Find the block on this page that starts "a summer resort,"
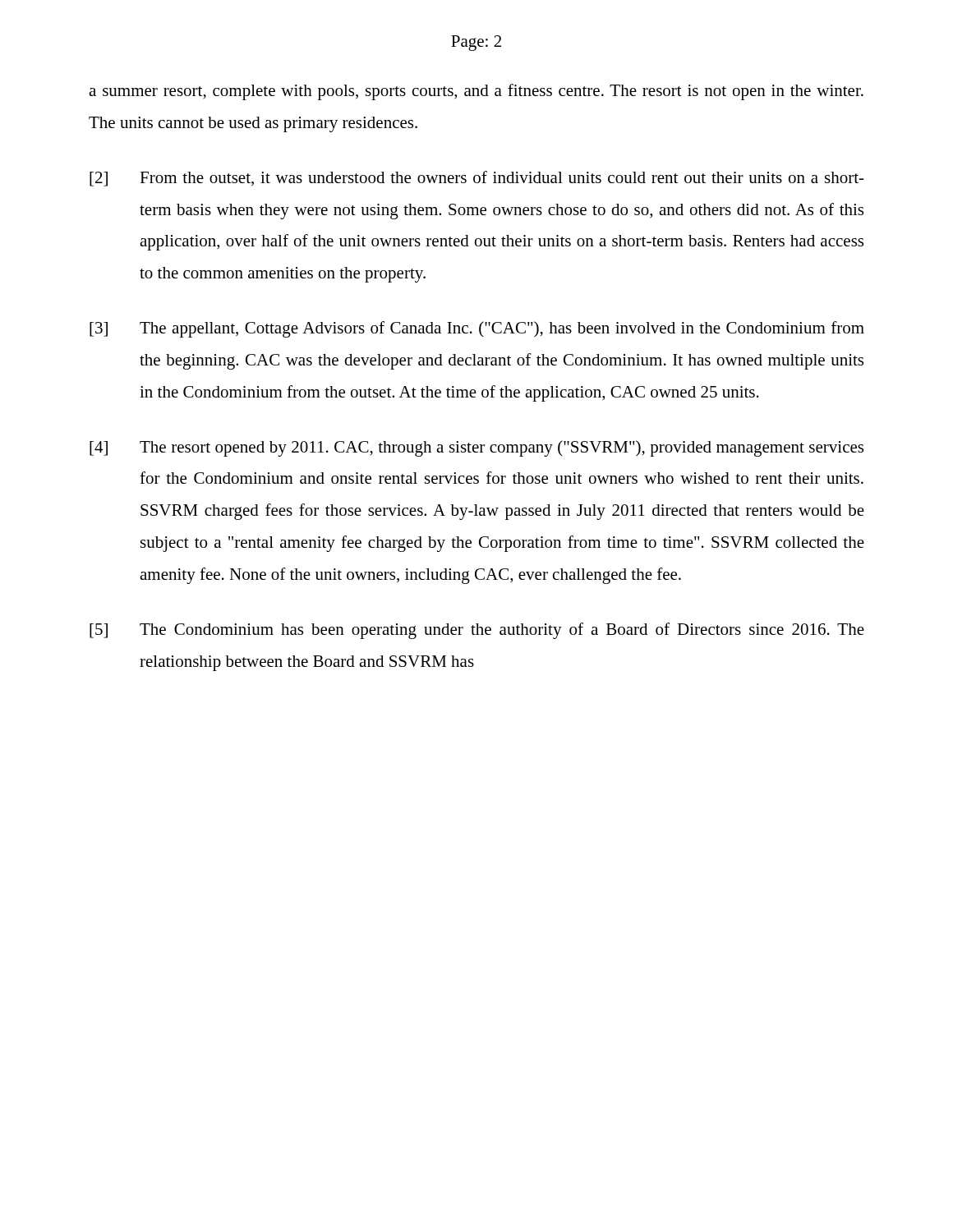Screen dimensions: 1232x953 [476, 106]
